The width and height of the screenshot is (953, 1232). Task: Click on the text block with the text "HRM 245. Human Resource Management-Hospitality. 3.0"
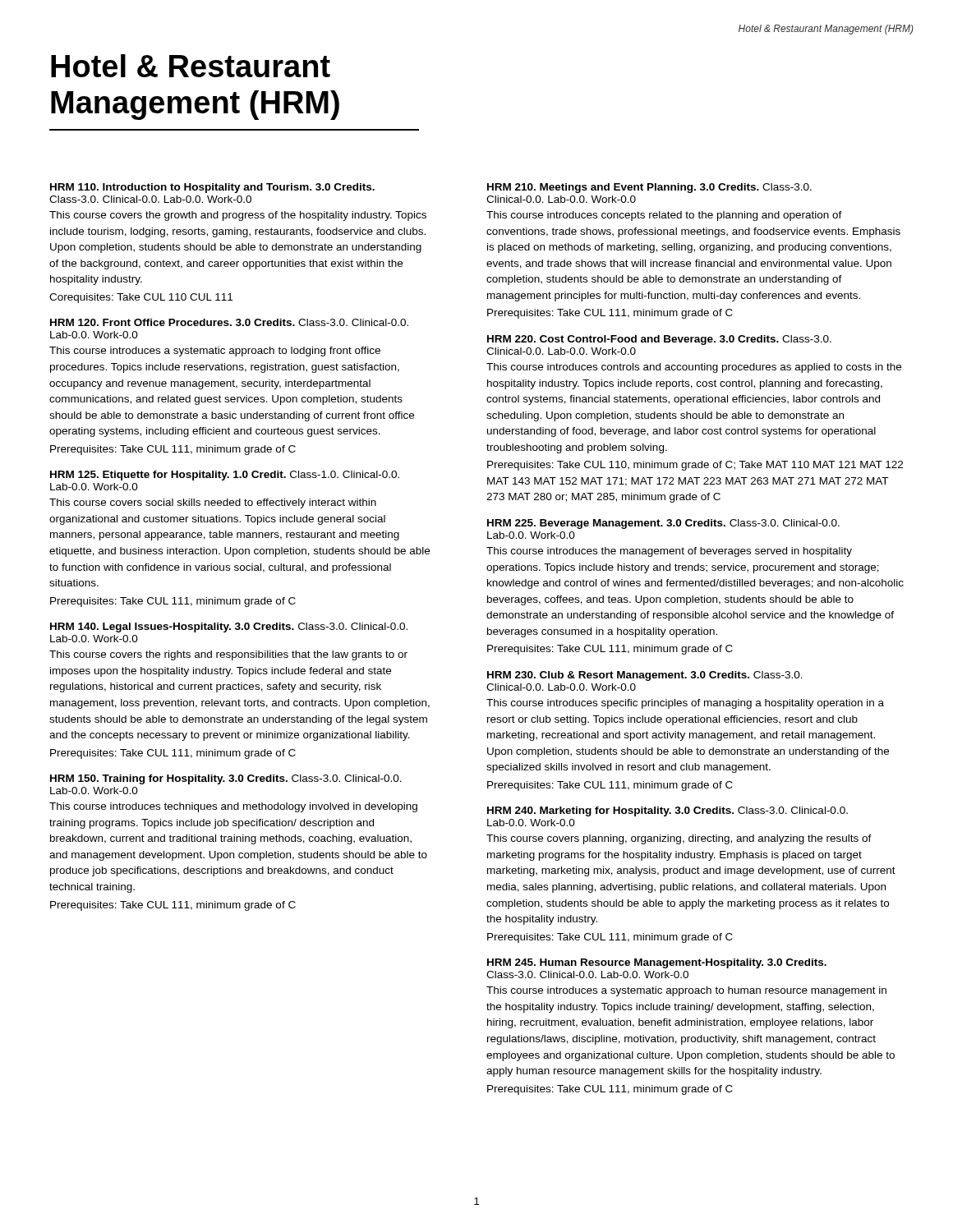pyautogui.click(x=696, y=1026)
